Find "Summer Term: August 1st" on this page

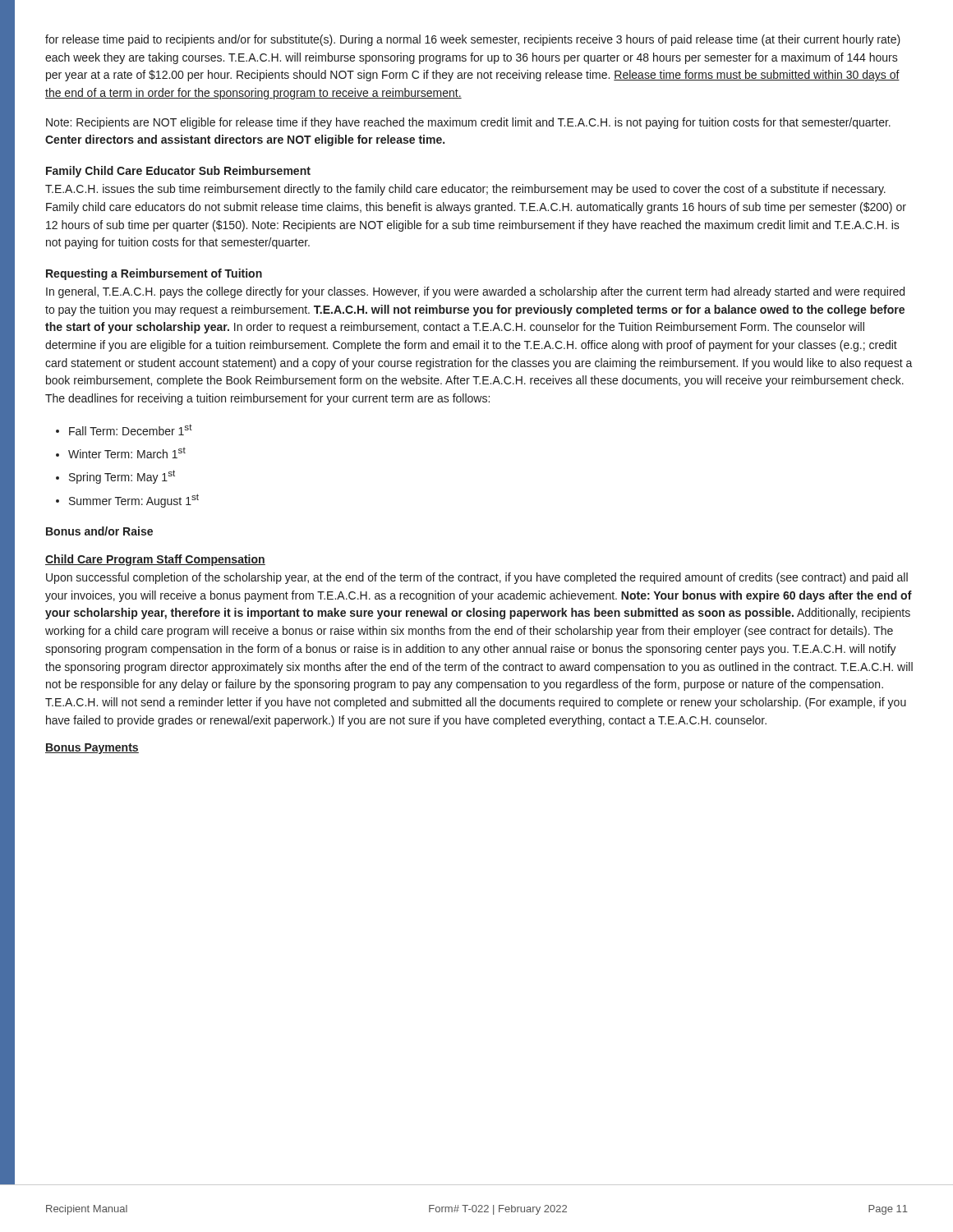[x=134, y=499]
